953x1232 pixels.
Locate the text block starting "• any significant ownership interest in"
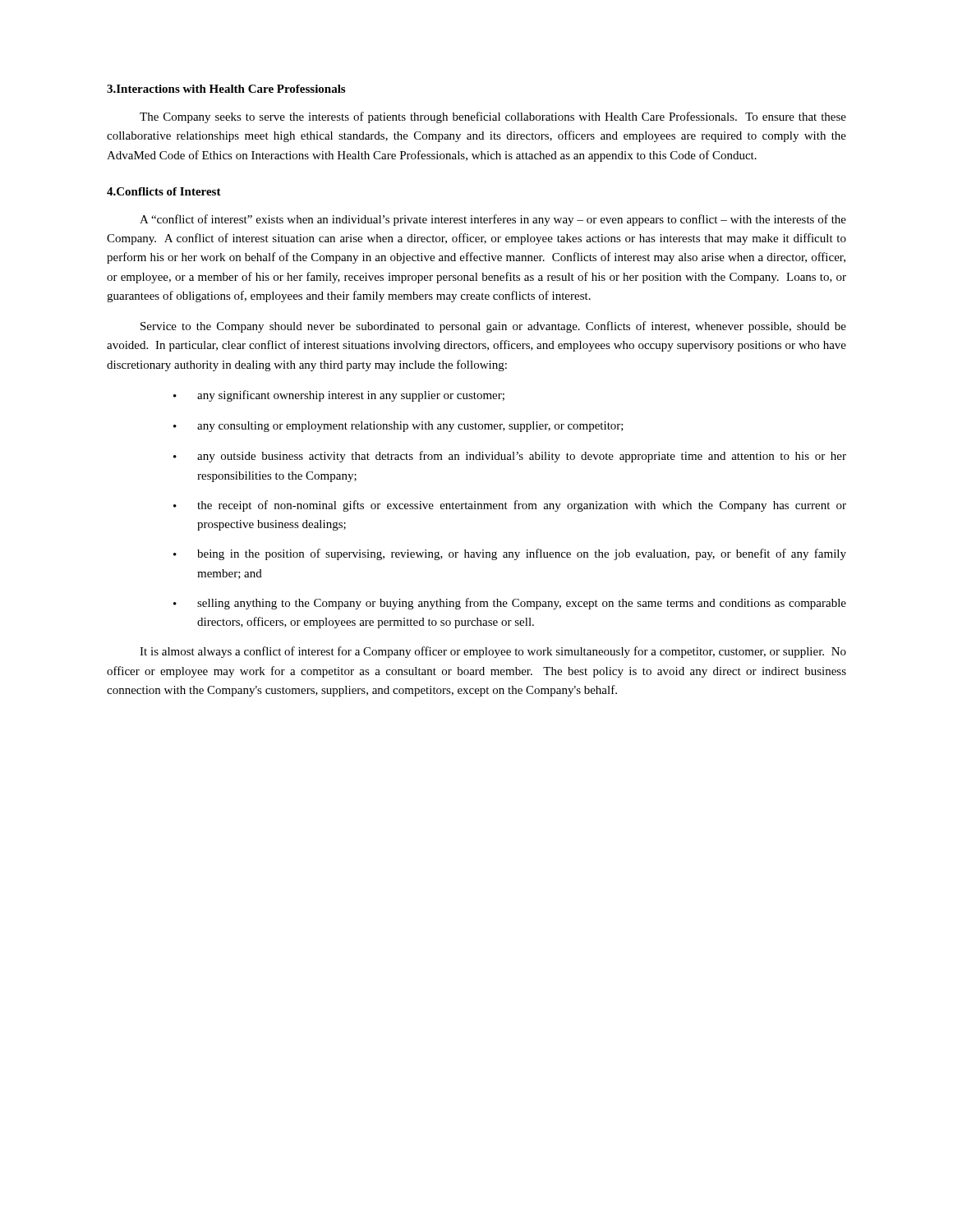[x=509, y=396]
